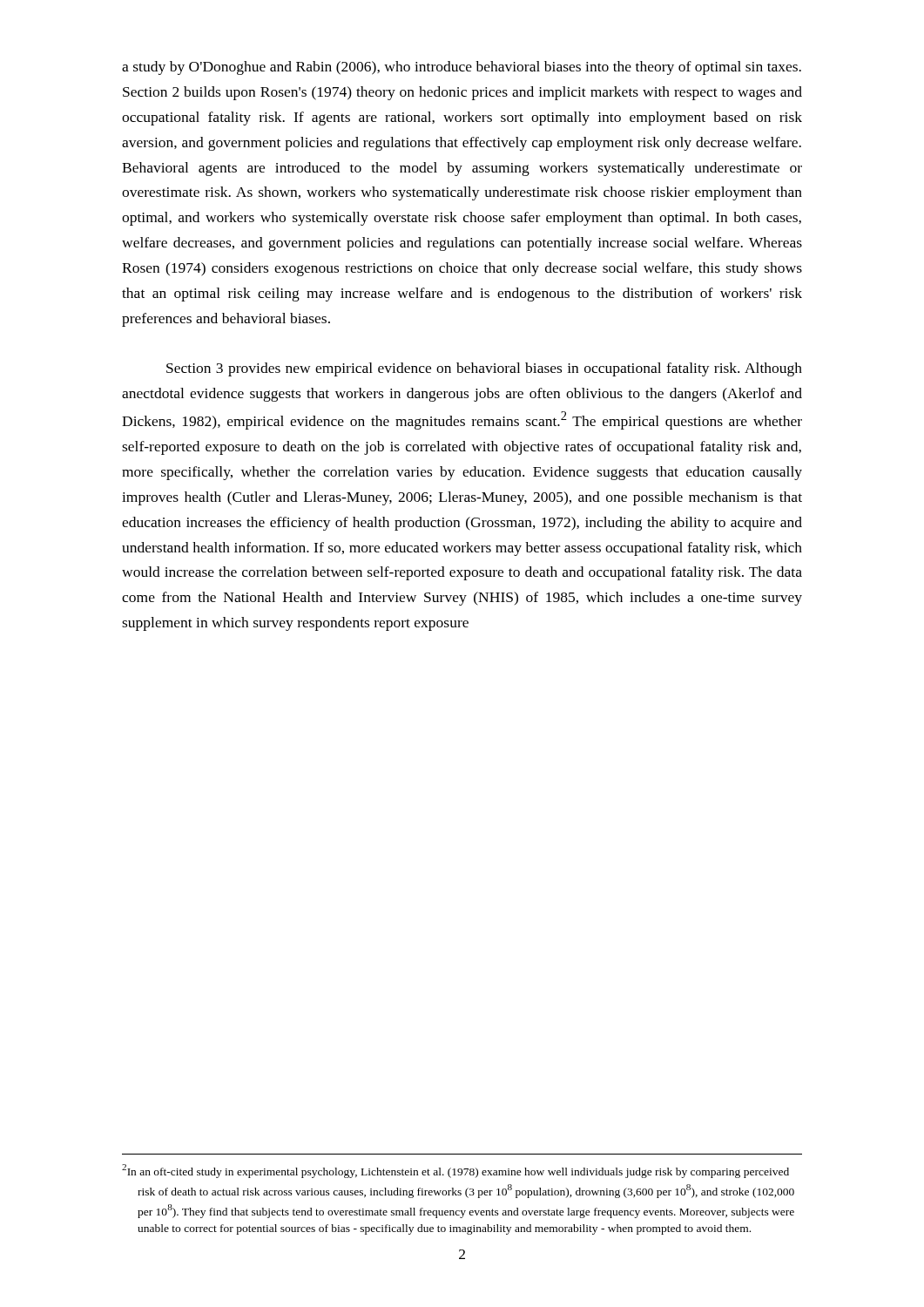
Task: Click the passage that begins "2In an oft-cited study in experimental"
Action: click(x=462, y=1199)
